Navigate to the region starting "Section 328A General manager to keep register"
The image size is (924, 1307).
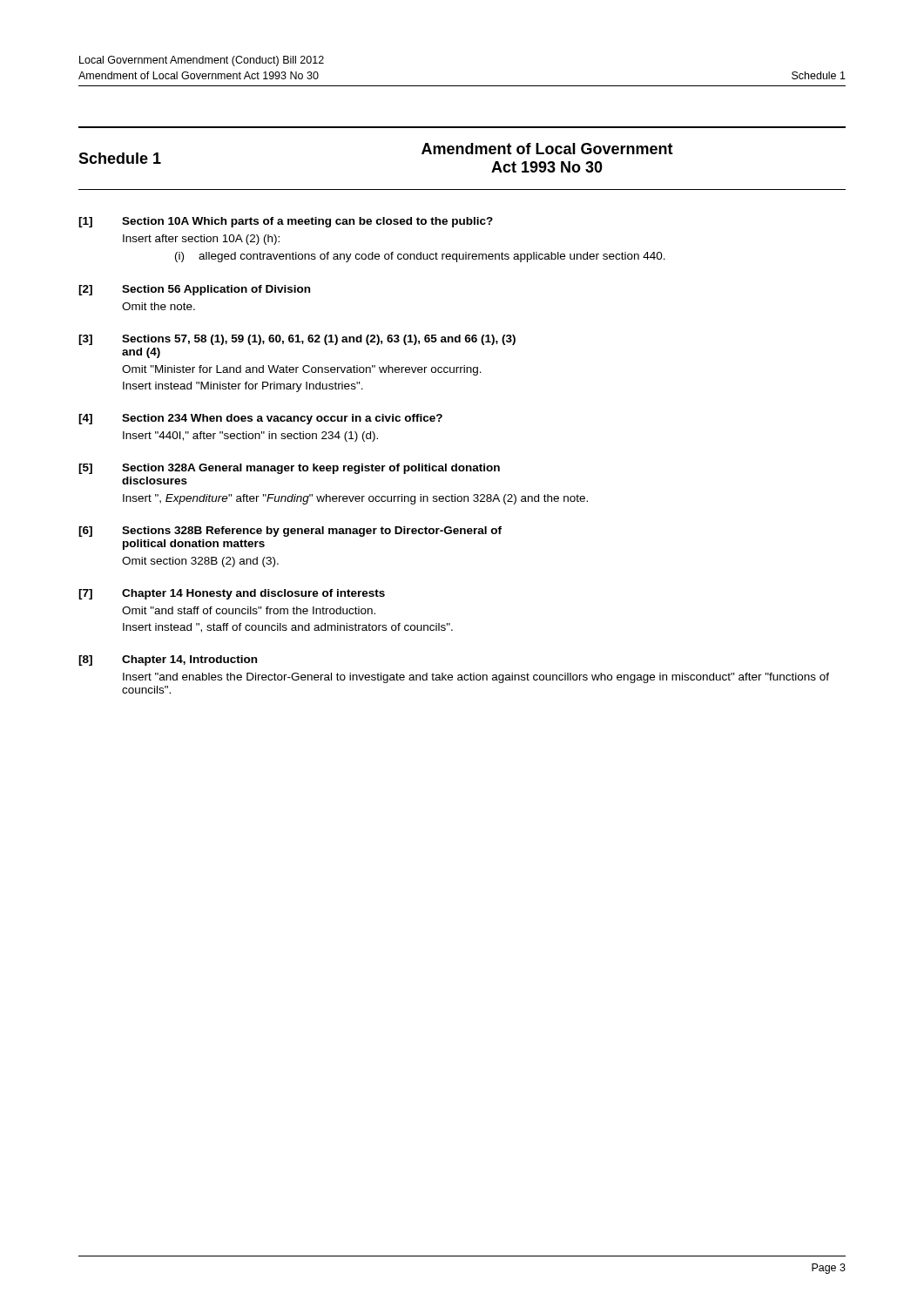[x=311, y=474]
